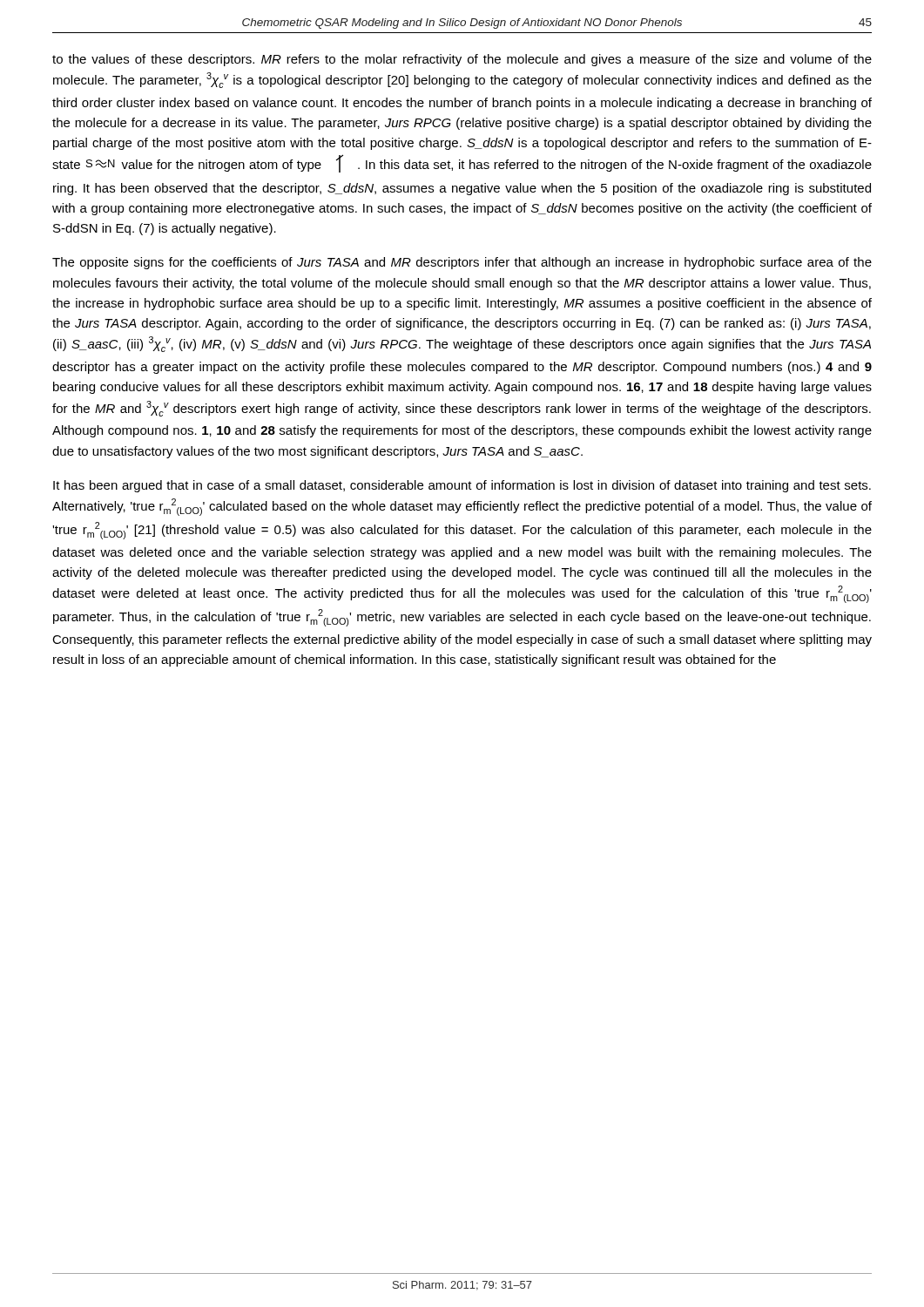Find the text block with the text "It has been argued"
Image resolution: width=924 pixels, height=1307 pixels.
coord(462,572)
